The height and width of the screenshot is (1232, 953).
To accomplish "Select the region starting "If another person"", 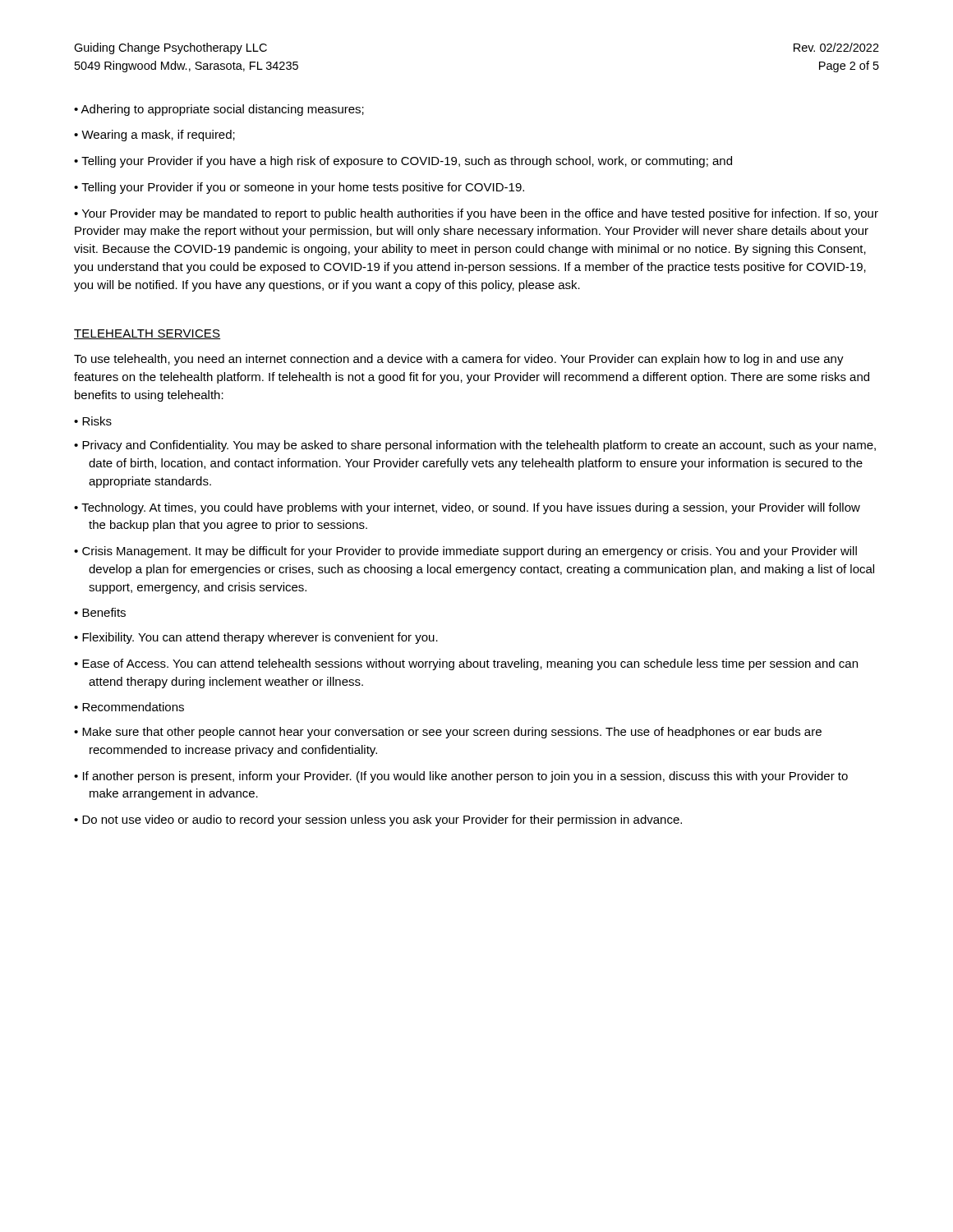I will [x=465, y=784].
